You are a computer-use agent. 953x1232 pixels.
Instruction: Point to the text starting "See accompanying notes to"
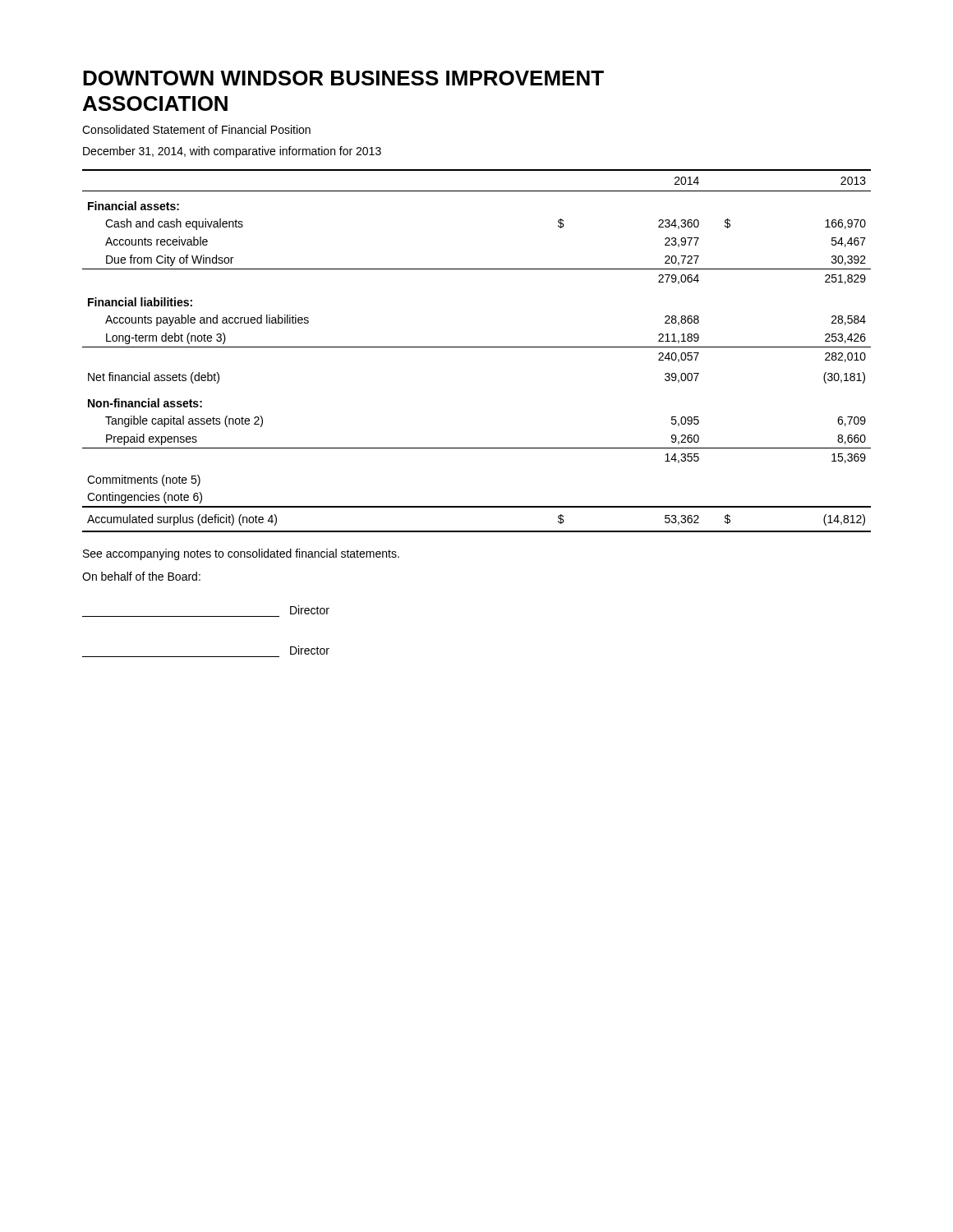[x=241, y=554]
